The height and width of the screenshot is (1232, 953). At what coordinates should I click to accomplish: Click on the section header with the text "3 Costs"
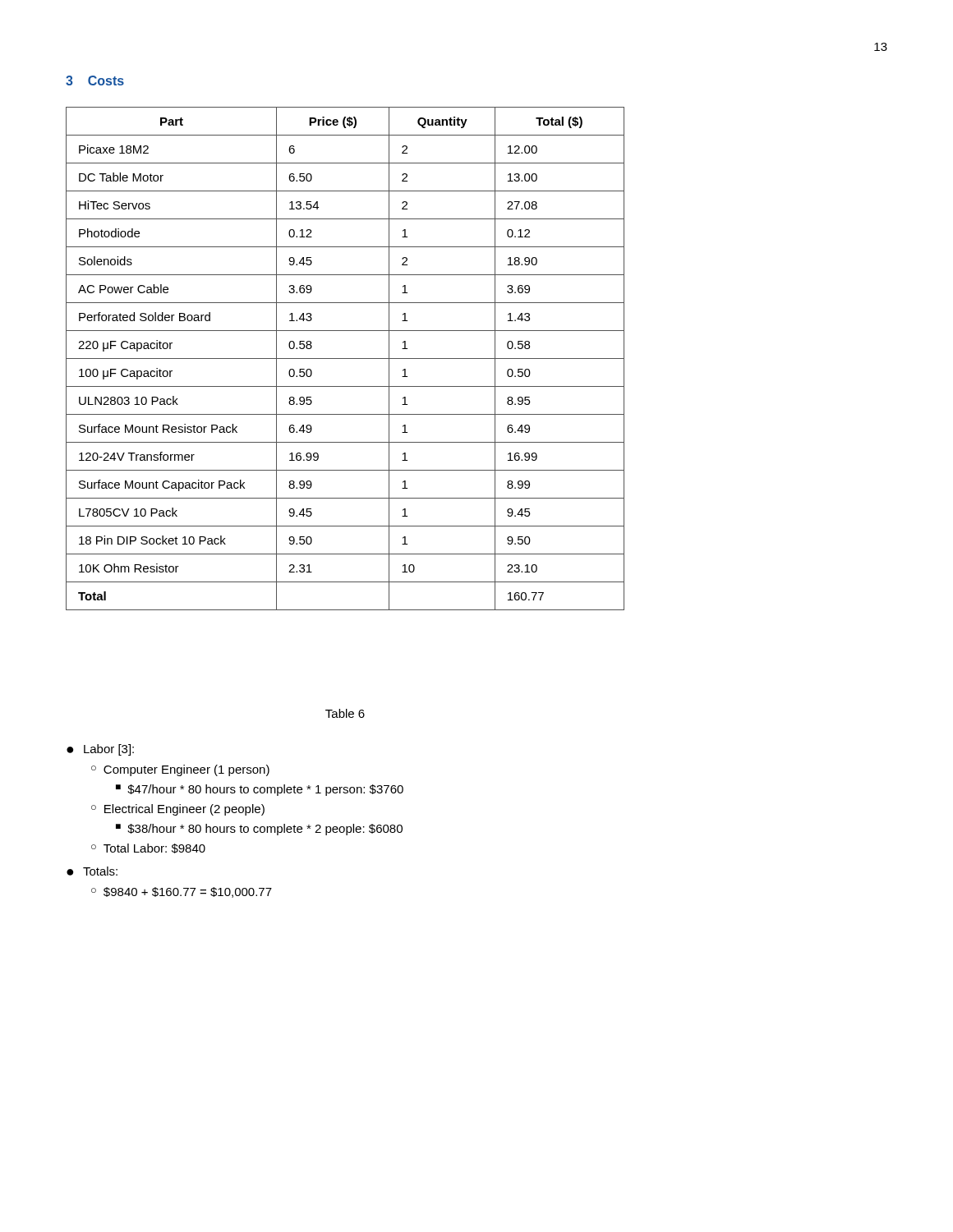[x=95, y=81]
